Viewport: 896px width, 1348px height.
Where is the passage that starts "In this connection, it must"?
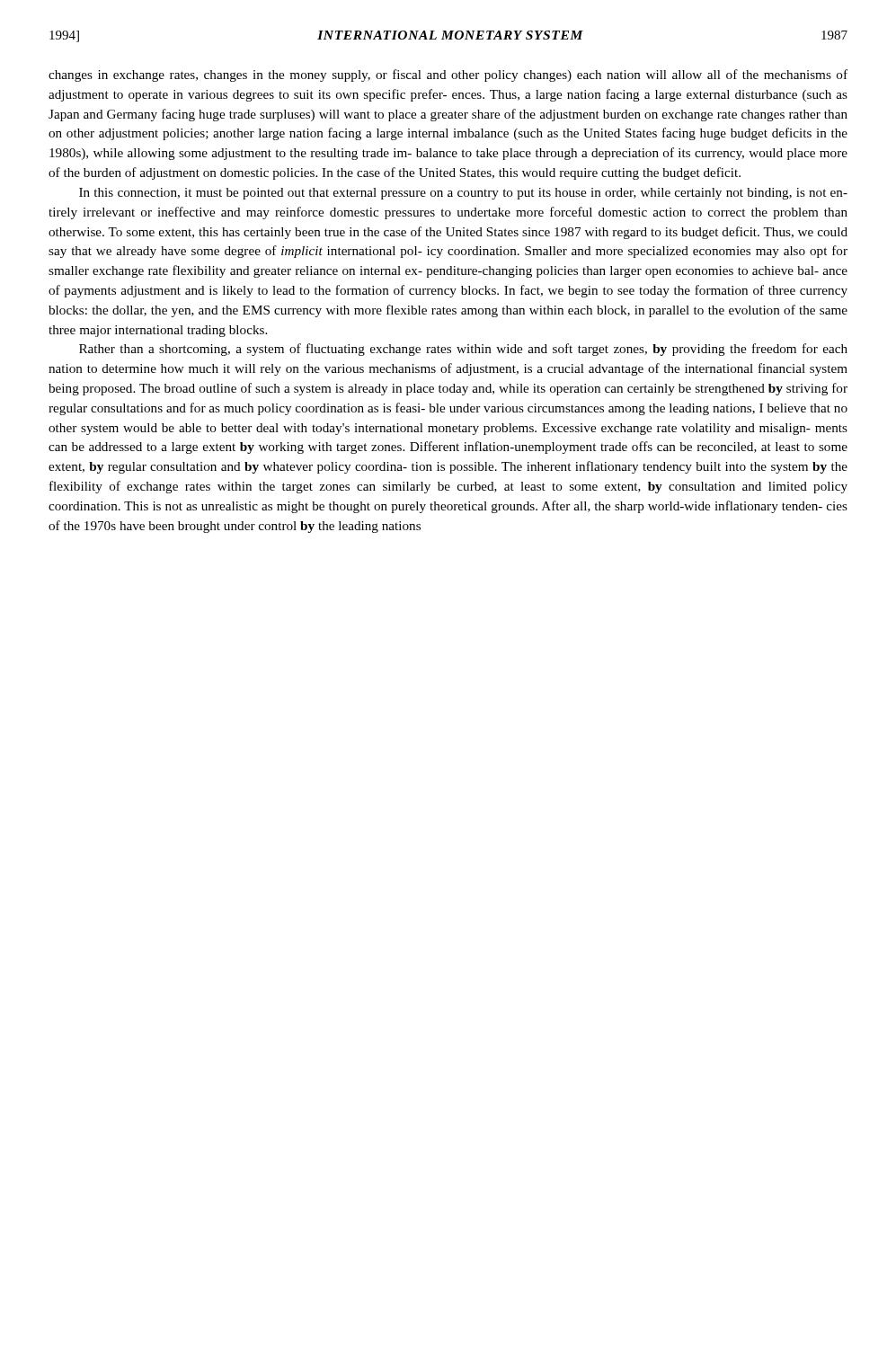click(x=448, y=261)
